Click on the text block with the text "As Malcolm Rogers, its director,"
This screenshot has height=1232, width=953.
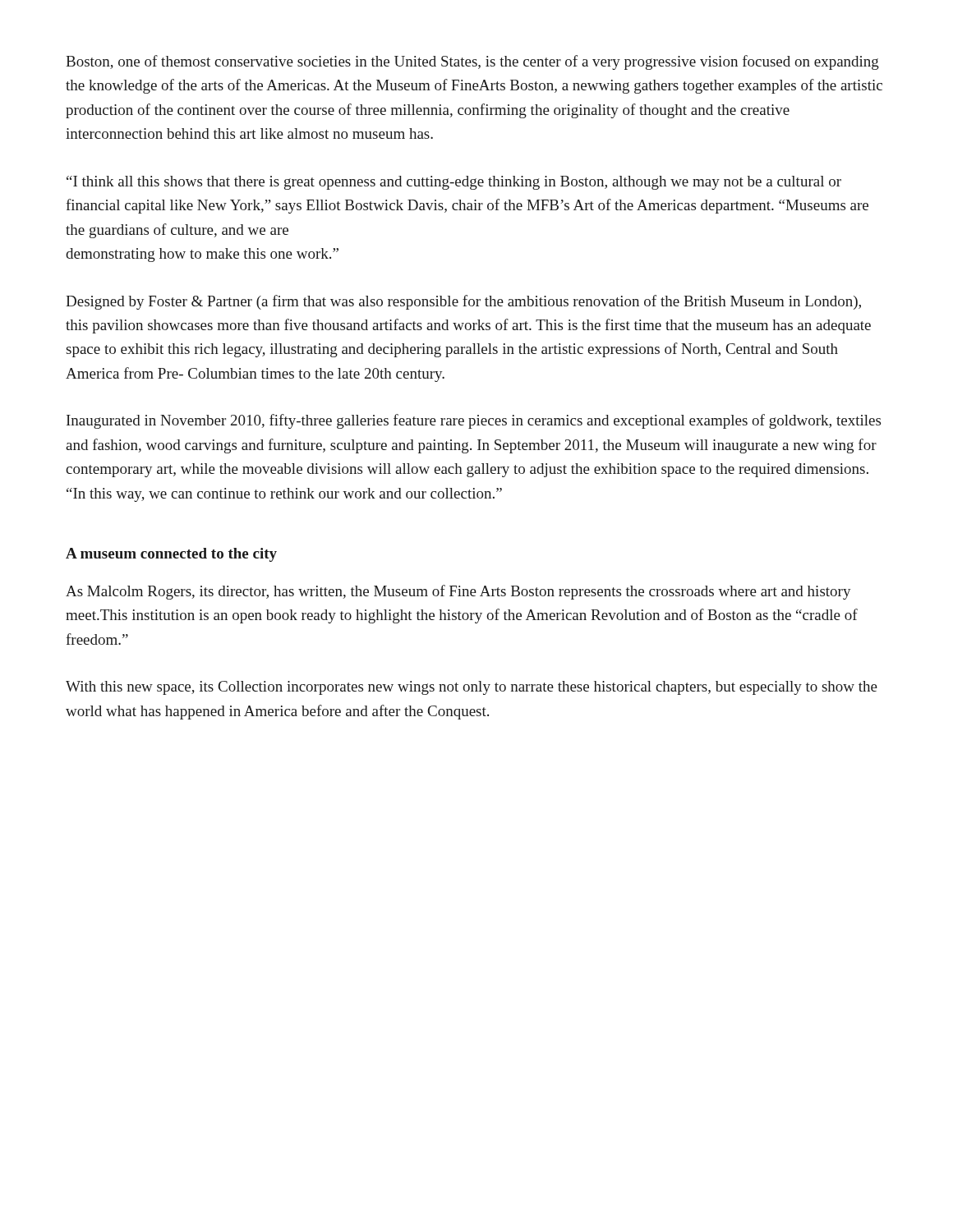point(462,615)
